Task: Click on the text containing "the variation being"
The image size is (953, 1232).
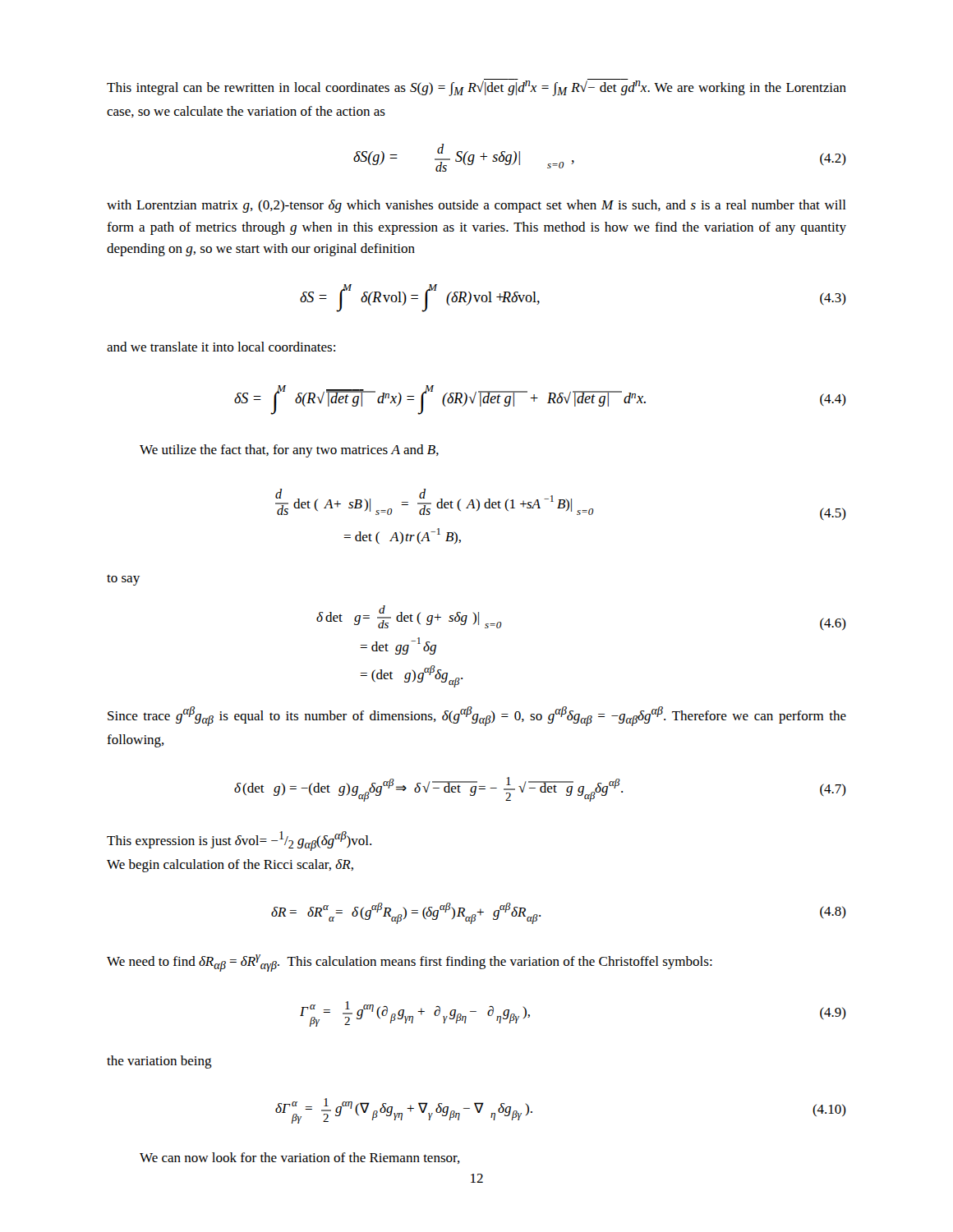Action: point(159,1061)
